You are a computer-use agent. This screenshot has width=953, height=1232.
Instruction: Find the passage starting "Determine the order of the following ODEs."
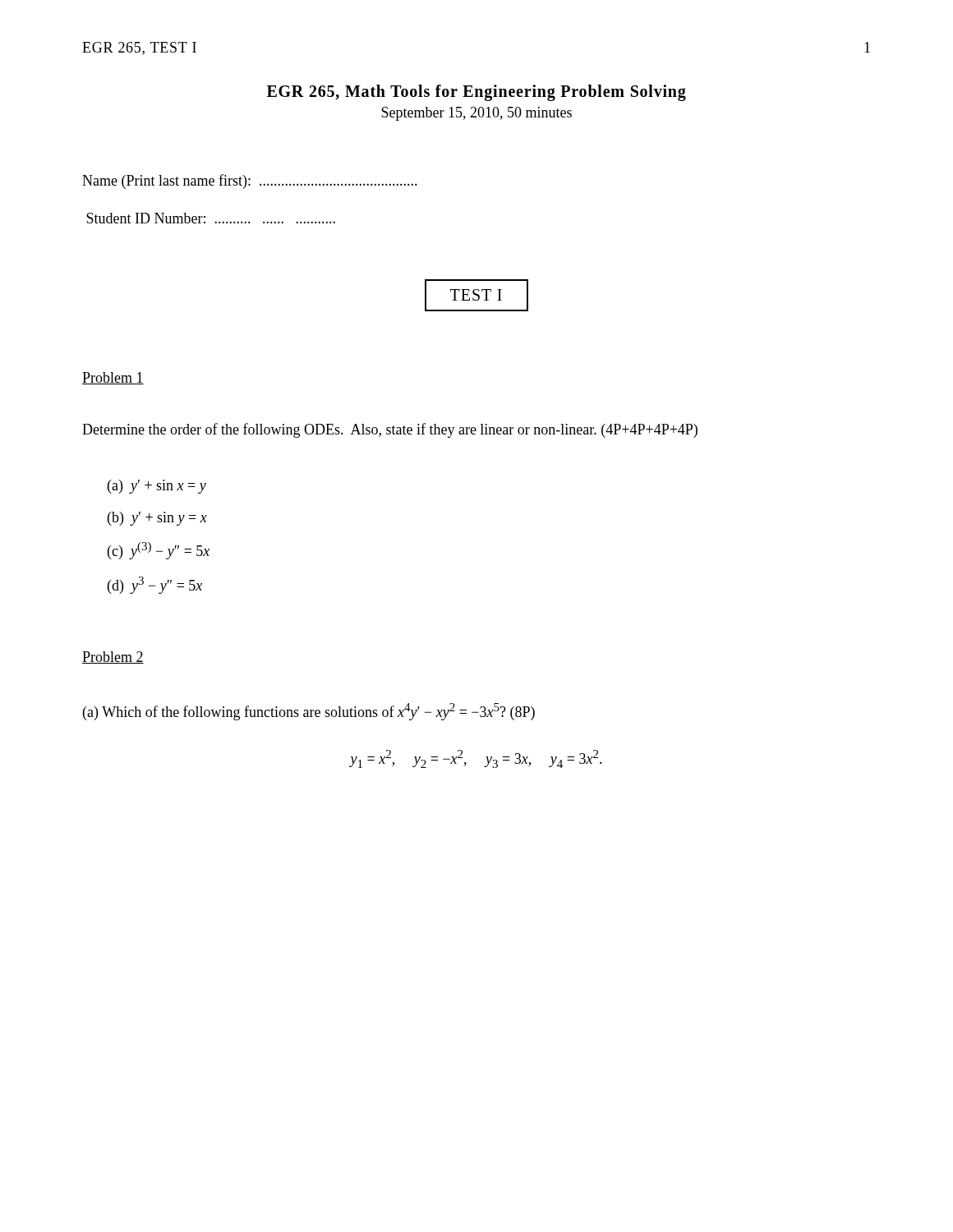pyautogui.click(x=390, y=430)
